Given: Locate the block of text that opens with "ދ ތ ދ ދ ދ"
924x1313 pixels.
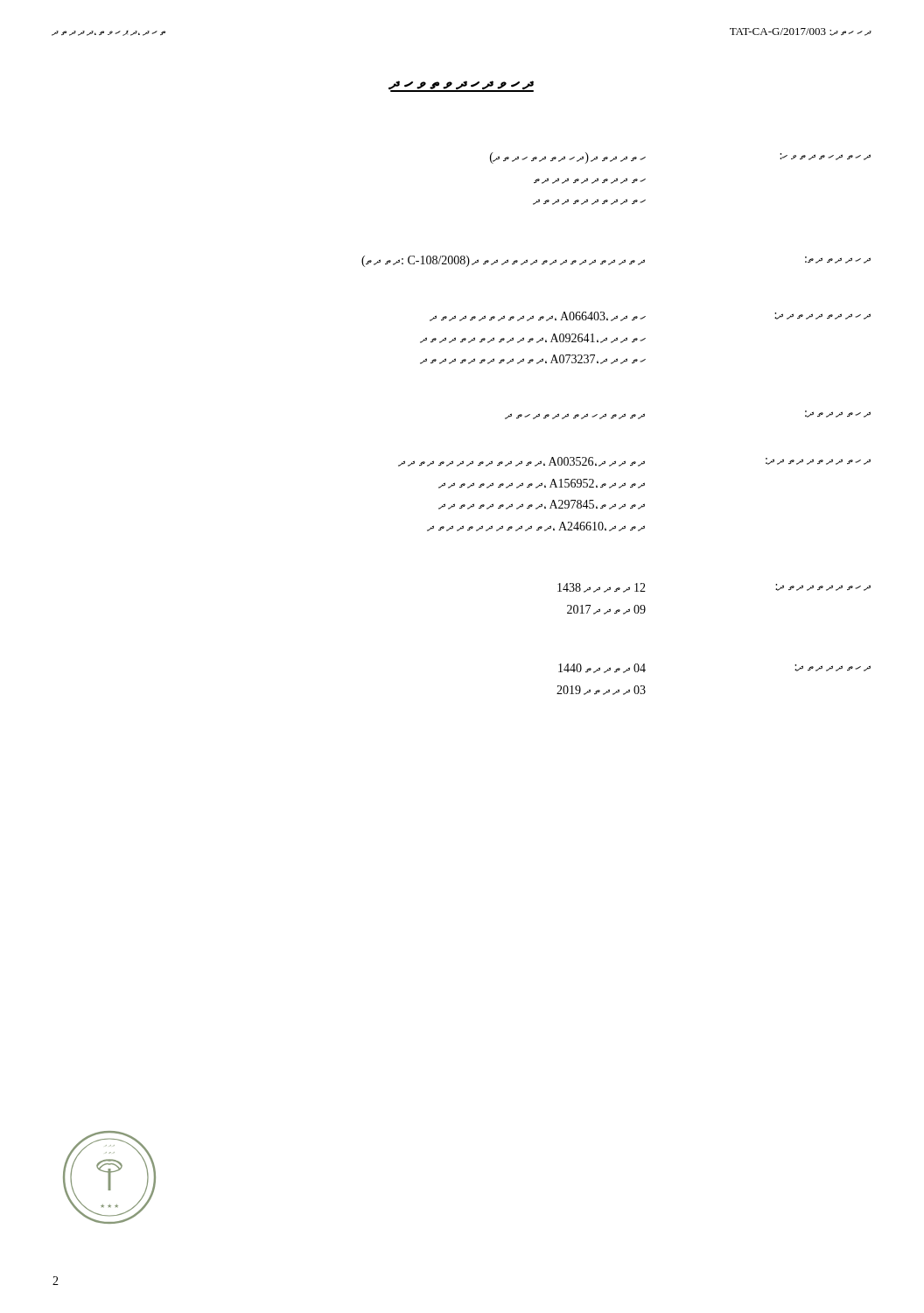Looking at the screenshot, I should coord(522,494).
